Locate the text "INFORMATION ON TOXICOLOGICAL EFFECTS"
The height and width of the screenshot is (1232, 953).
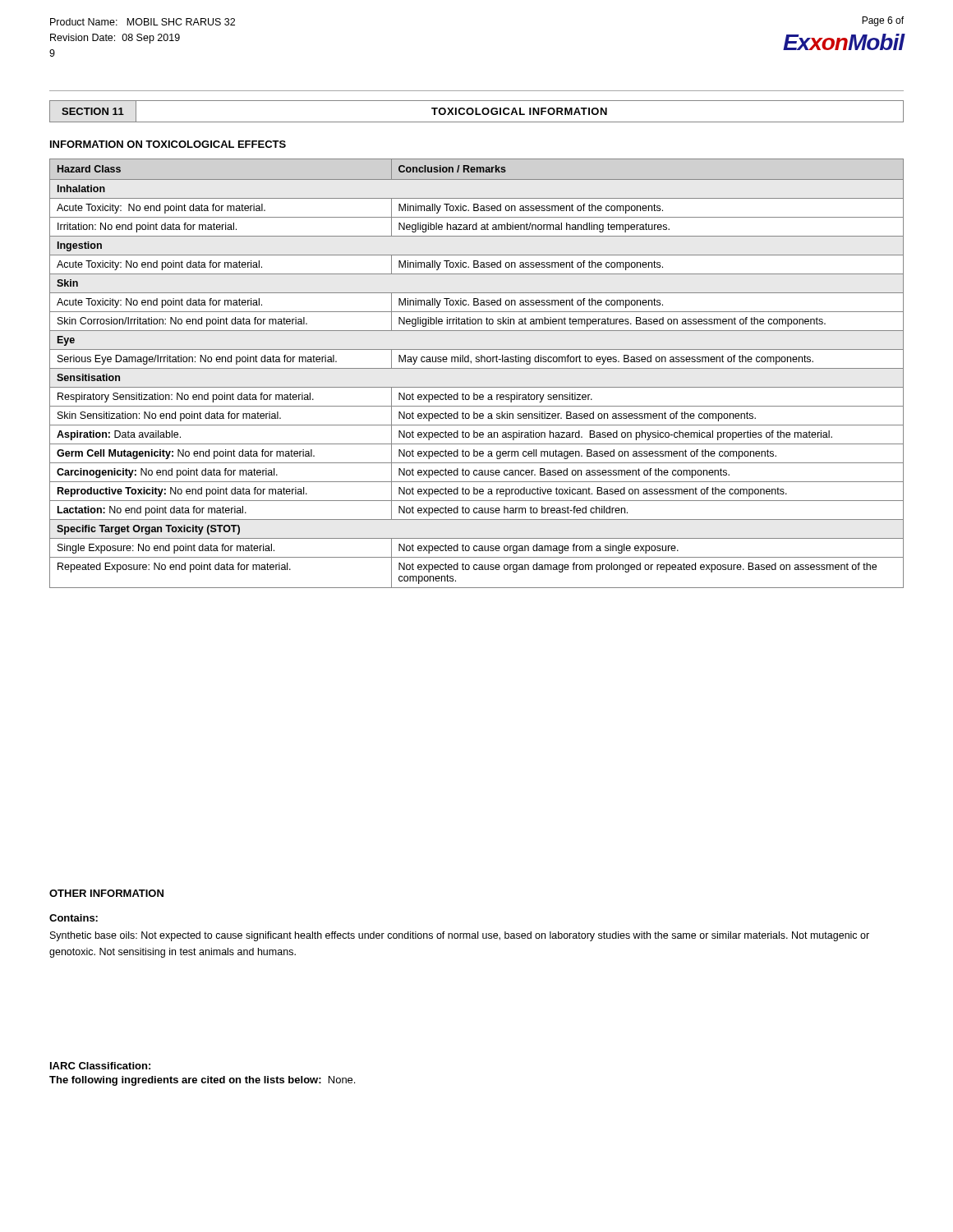tap(168, 144)
